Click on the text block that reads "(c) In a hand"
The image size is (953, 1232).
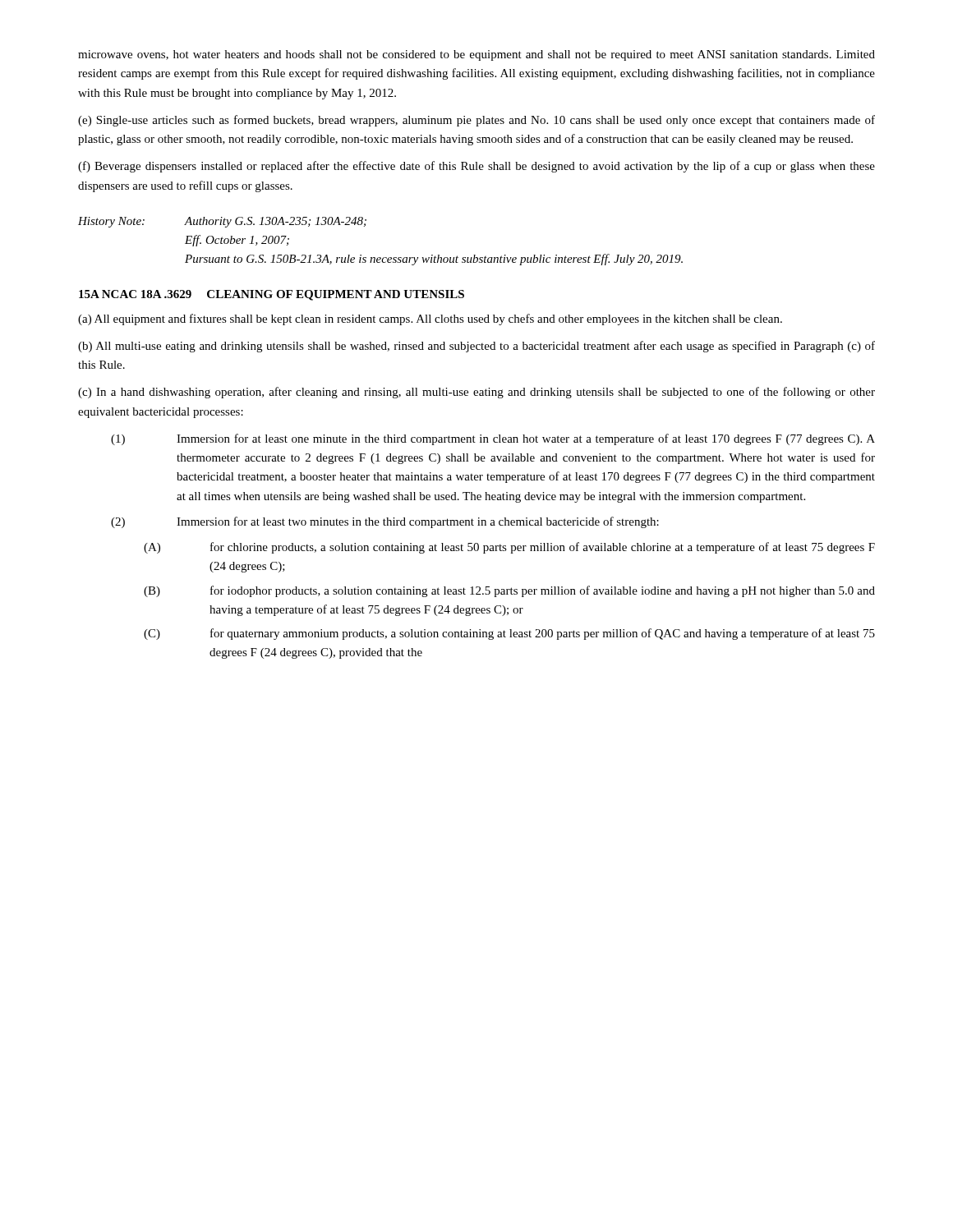(x=476, y=402)
